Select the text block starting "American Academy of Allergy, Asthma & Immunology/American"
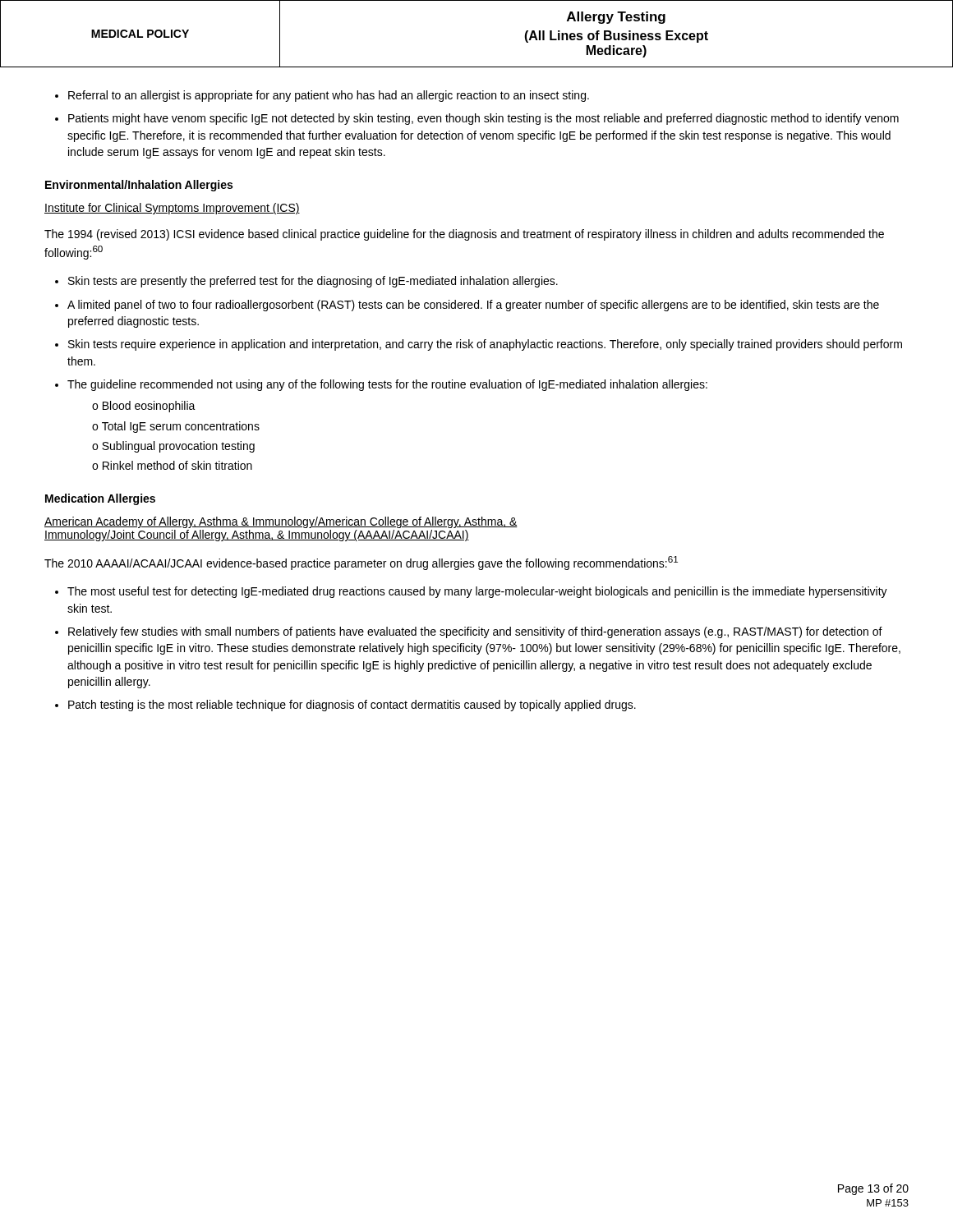953x1232 pixels. [x=281, y=528]
